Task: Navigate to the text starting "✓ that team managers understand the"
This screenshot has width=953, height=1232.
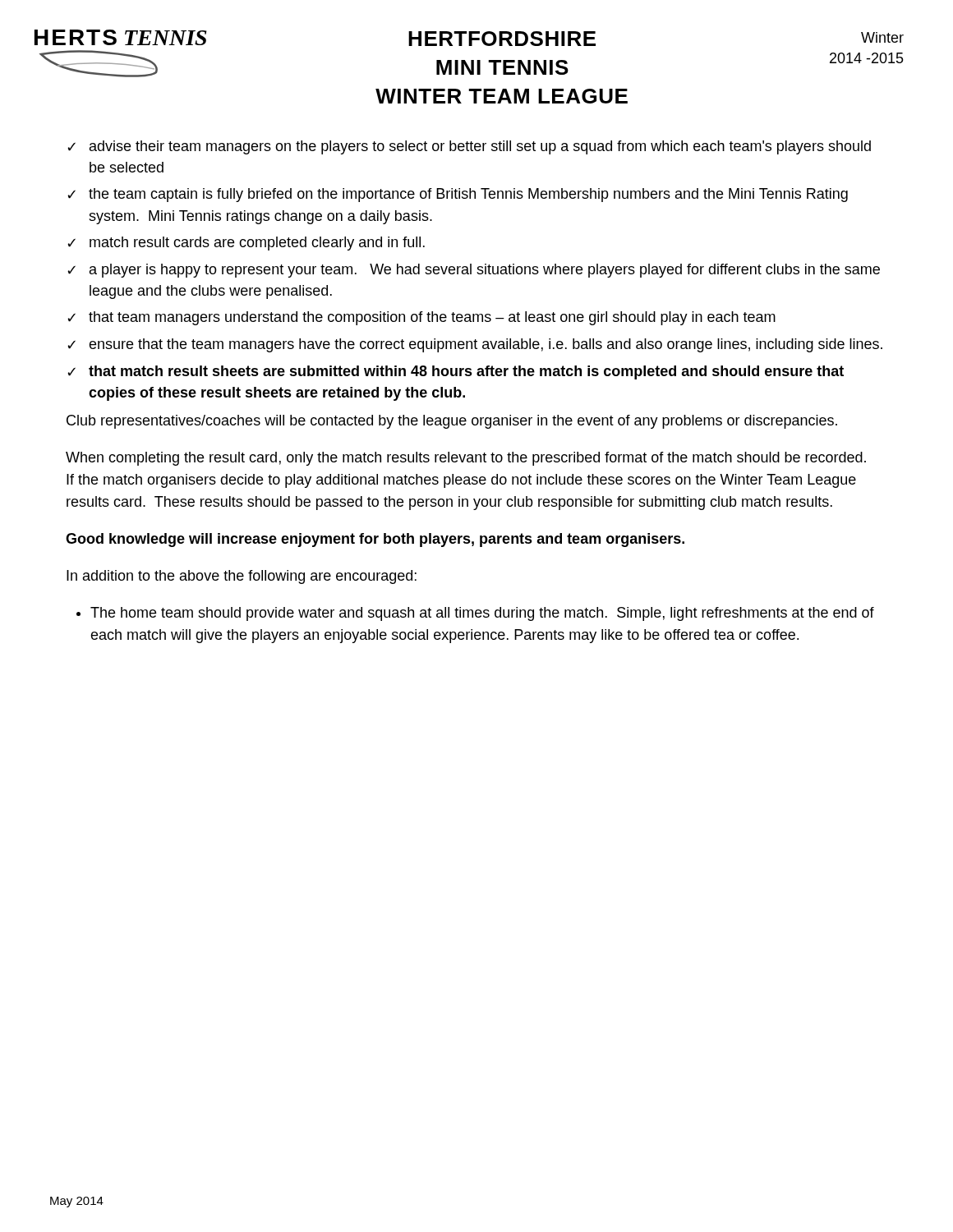Action: [x=476, y=317]
